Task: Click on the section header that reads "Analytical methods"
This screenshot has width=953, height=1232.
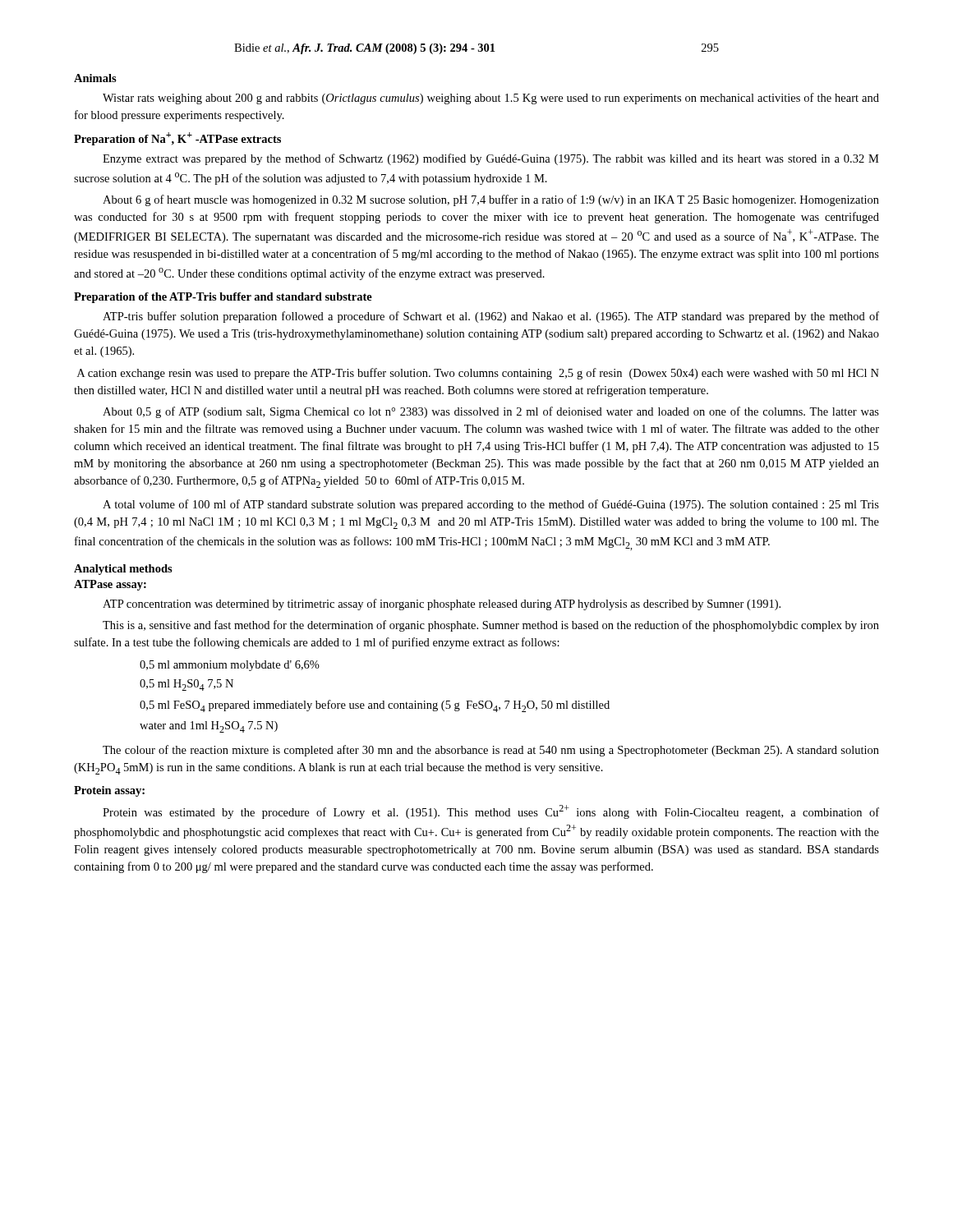Action: tap(123, 568)
